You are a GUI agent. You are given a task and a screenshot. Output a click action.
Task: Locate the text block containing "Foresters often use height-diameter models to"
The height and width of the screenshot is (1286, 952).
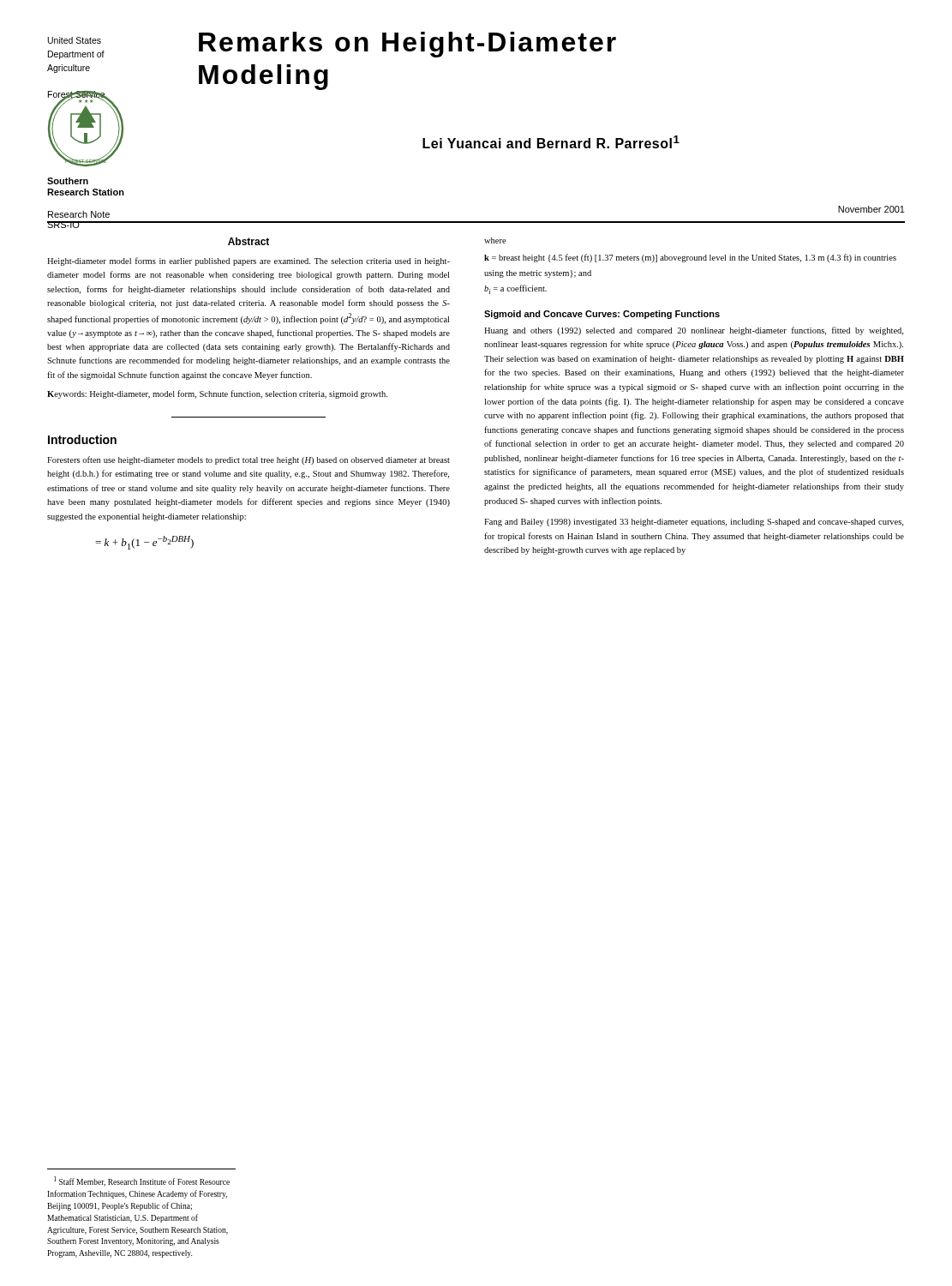click(248, 488)
